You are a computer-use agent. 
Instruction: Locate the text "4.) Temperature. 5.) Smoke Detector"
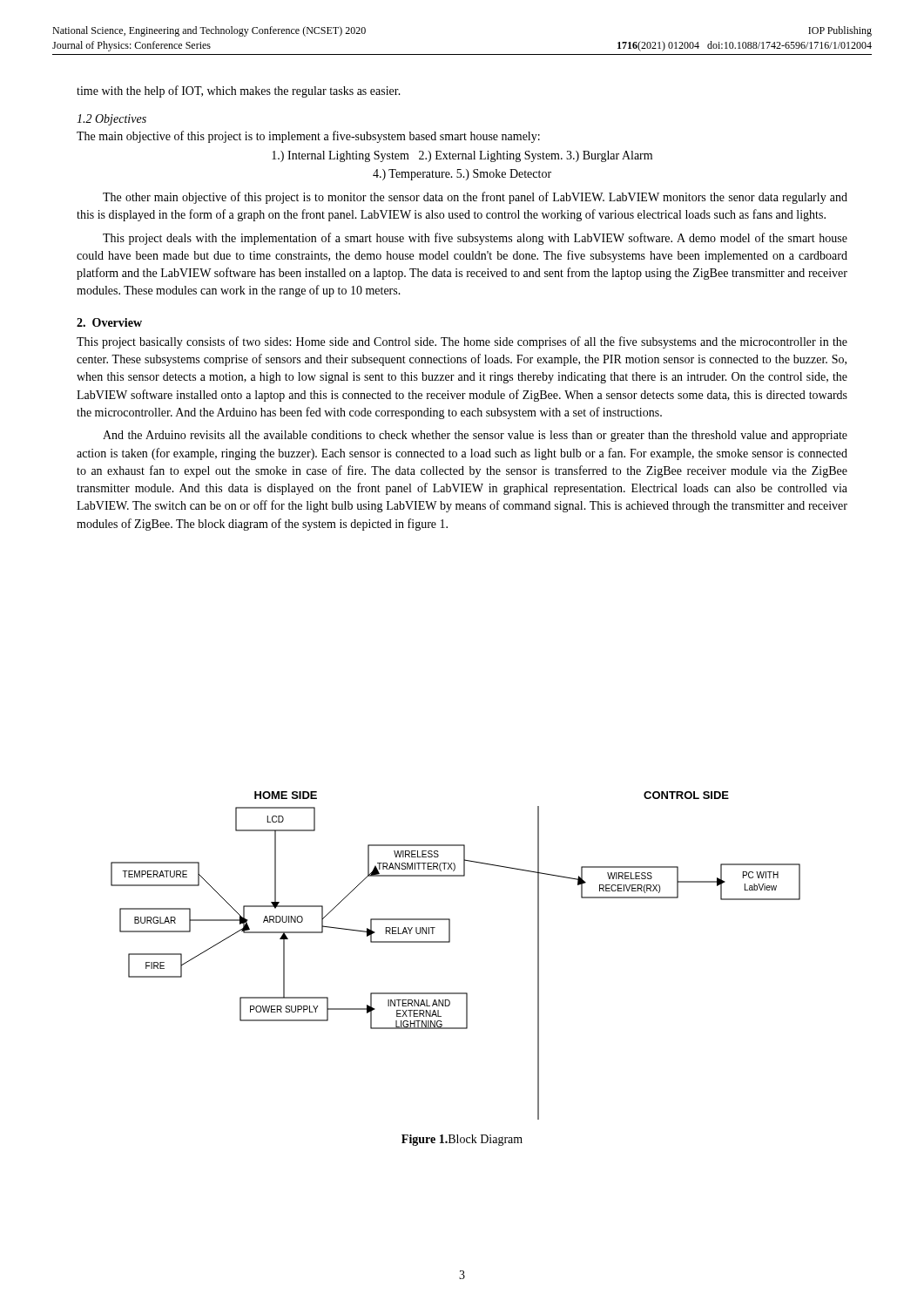462,174
